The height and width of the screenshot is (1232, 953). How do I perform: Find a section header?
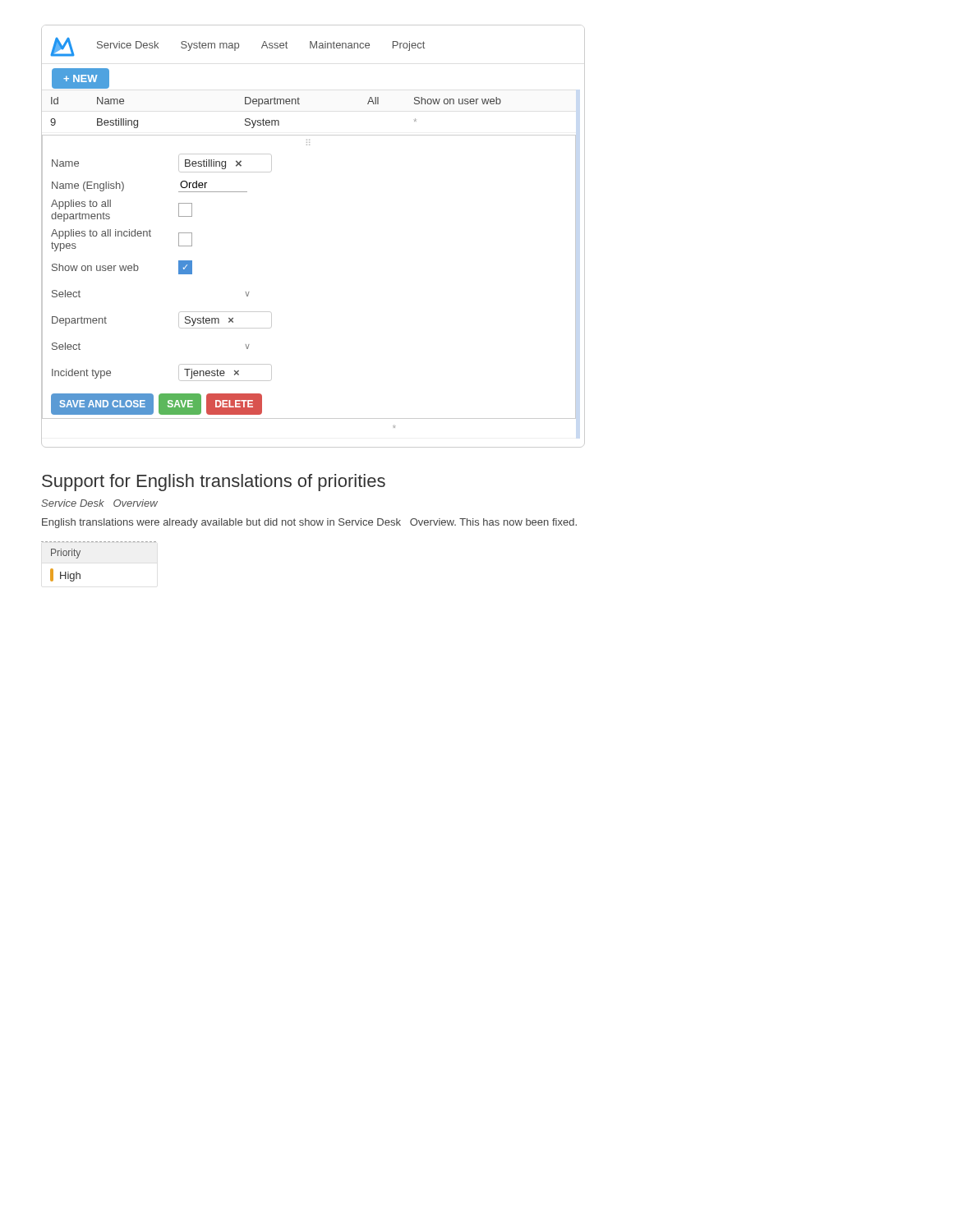tap(213, 481)
